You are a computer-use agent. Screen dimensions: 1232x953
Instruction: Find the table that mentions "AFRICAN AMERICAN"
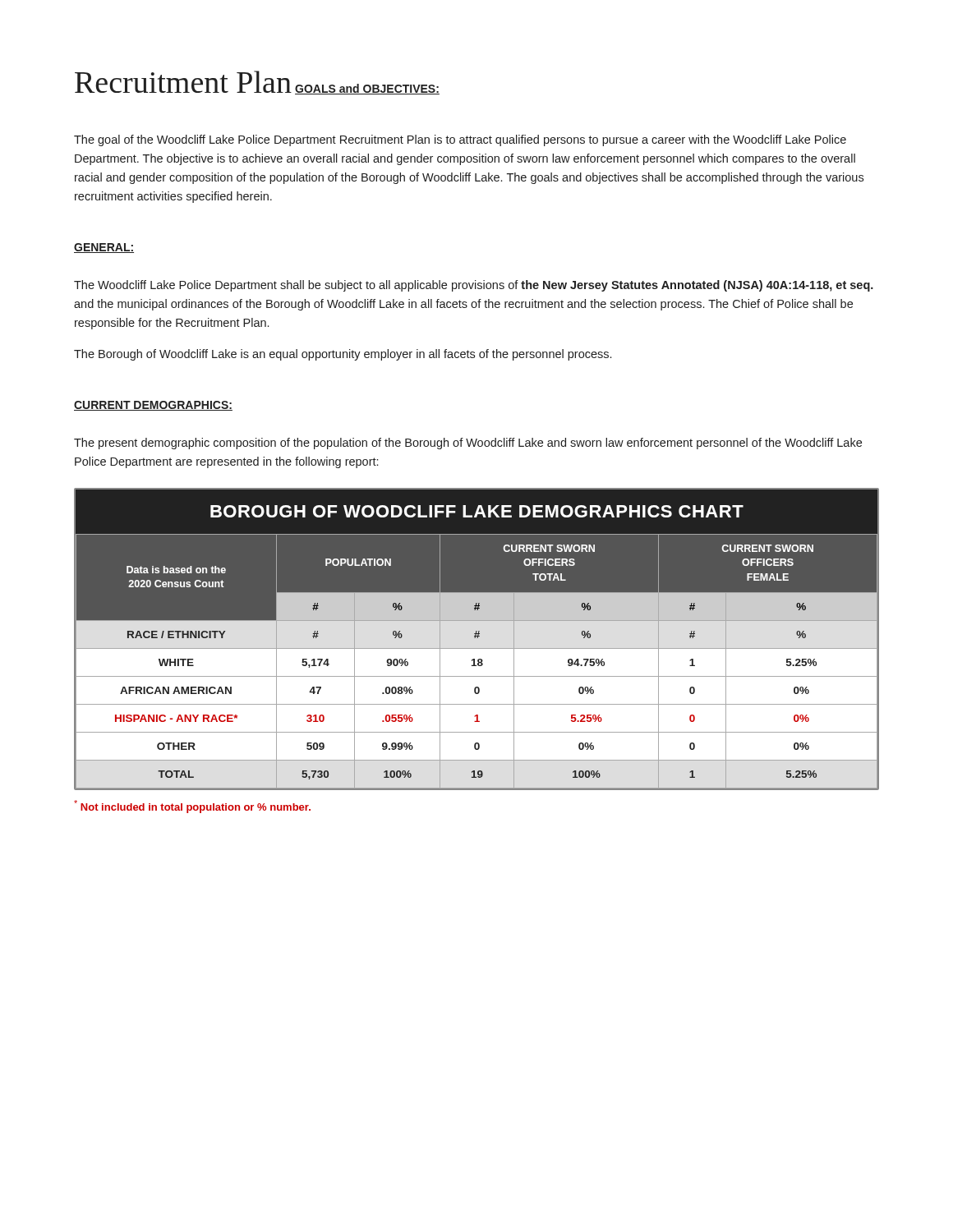[476, 656]
